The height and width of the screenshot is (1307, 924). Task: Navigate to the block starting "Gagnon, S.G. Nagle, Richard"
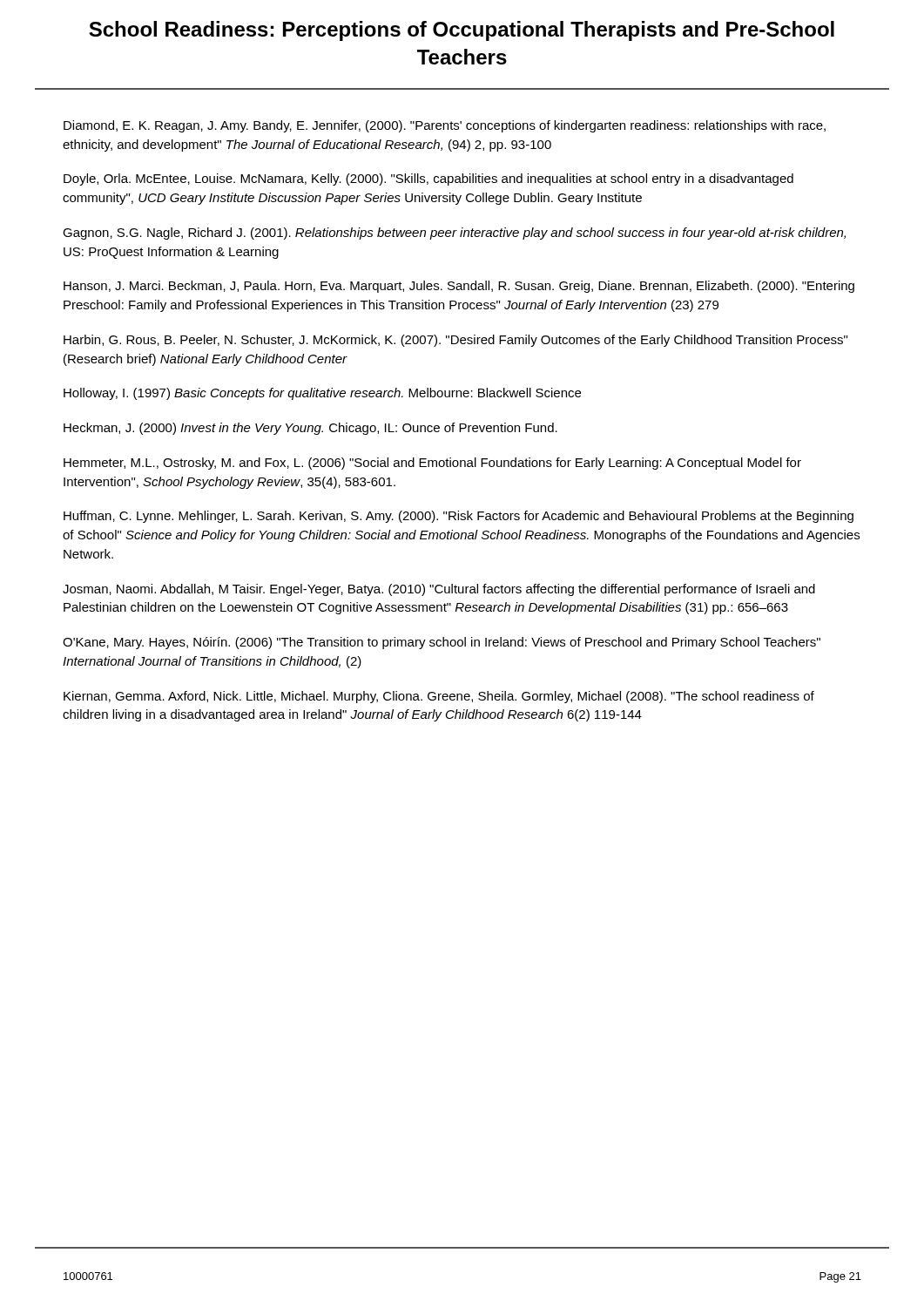click(x=455, y=242)
